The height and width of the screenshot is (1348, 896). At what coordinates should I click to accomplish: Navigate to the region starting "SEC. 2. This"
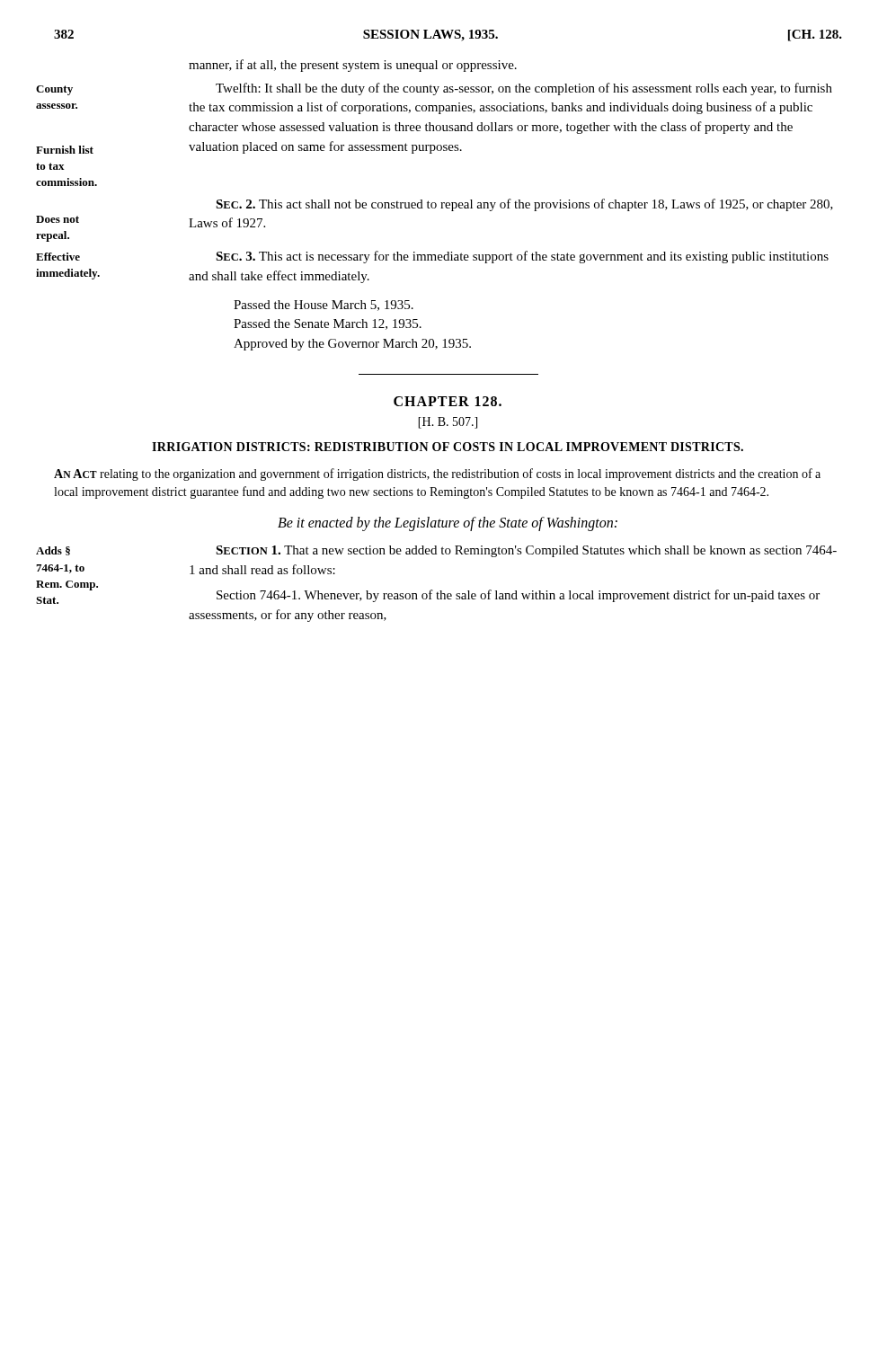pyautogui.click(x=515, y=214)
